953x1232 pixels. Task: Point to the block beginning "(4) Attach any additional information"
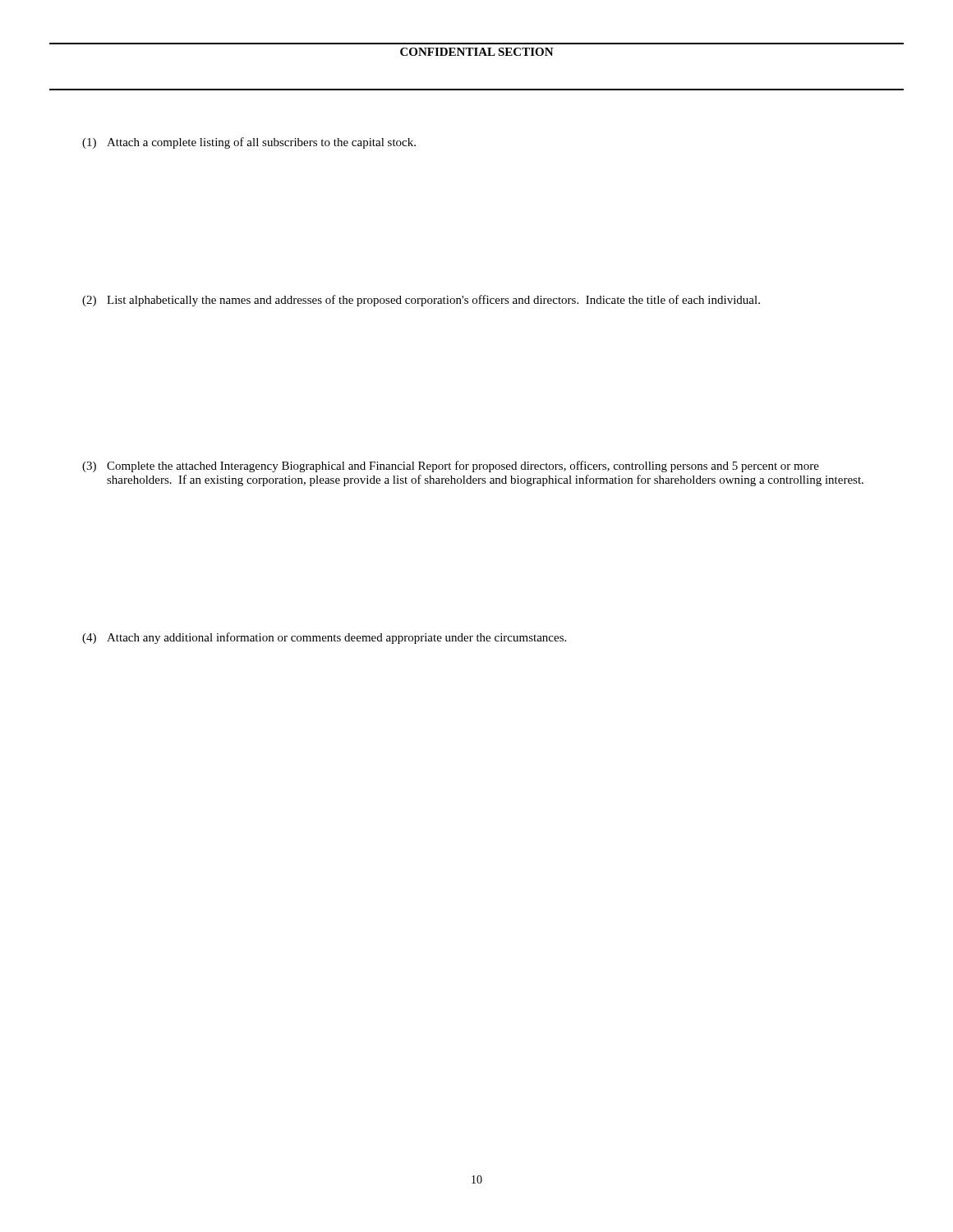tap(476, 638)
